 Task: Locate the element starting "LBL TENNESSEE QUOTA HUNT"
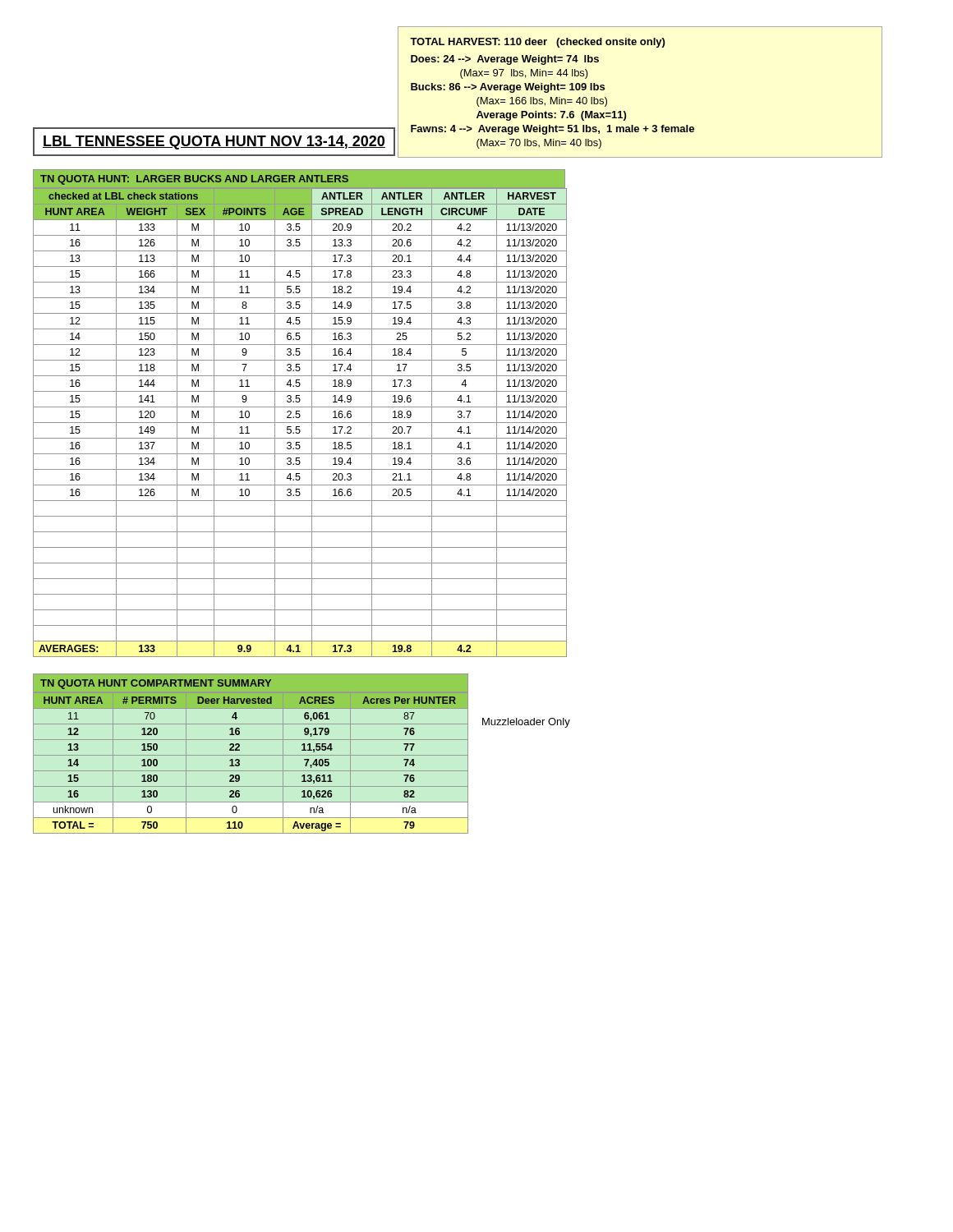(x=214, y=141)
